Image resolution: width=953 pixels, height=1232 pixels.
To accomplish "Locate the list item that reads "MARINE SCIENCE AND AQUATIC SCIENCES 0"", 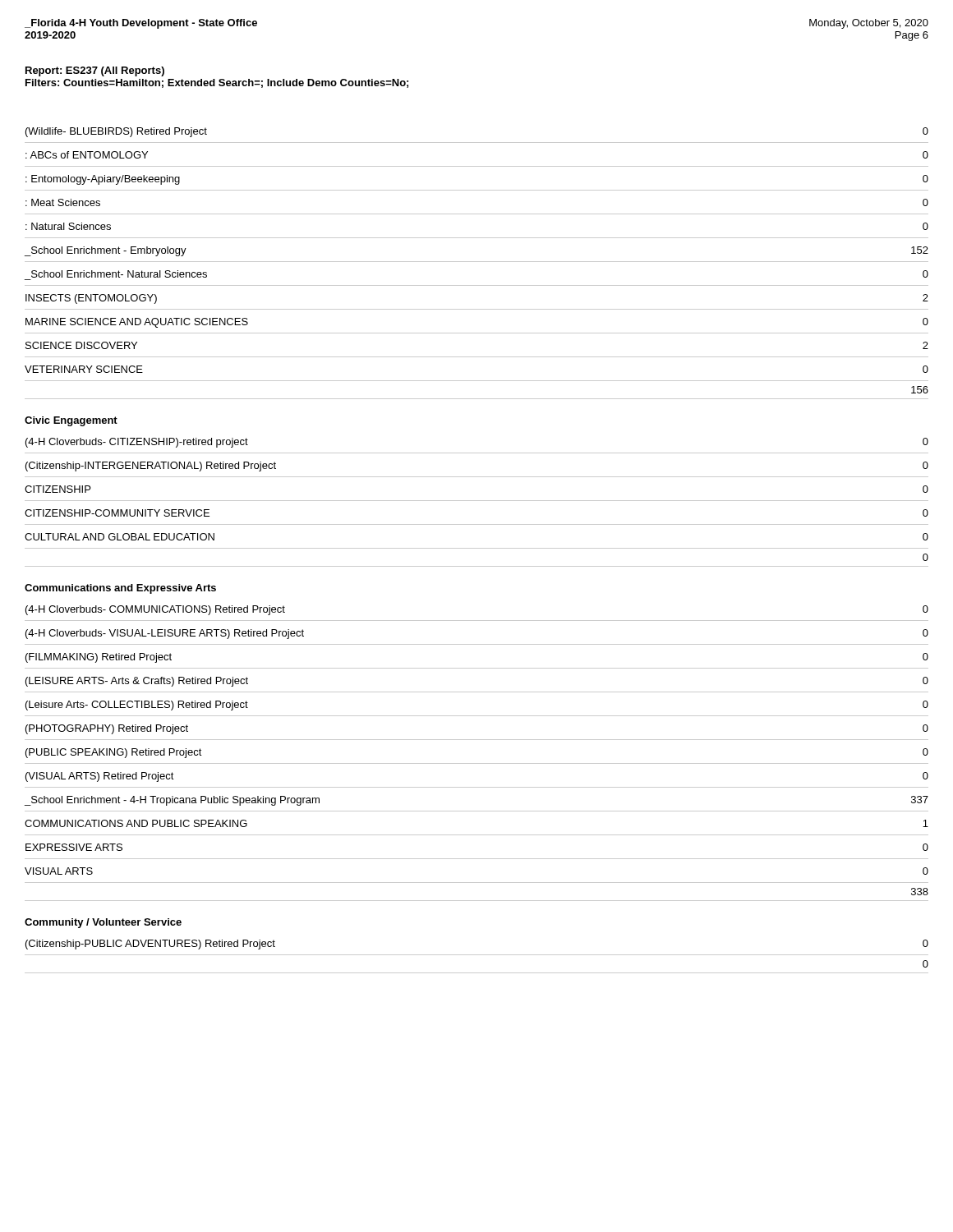I will [476, 321].
